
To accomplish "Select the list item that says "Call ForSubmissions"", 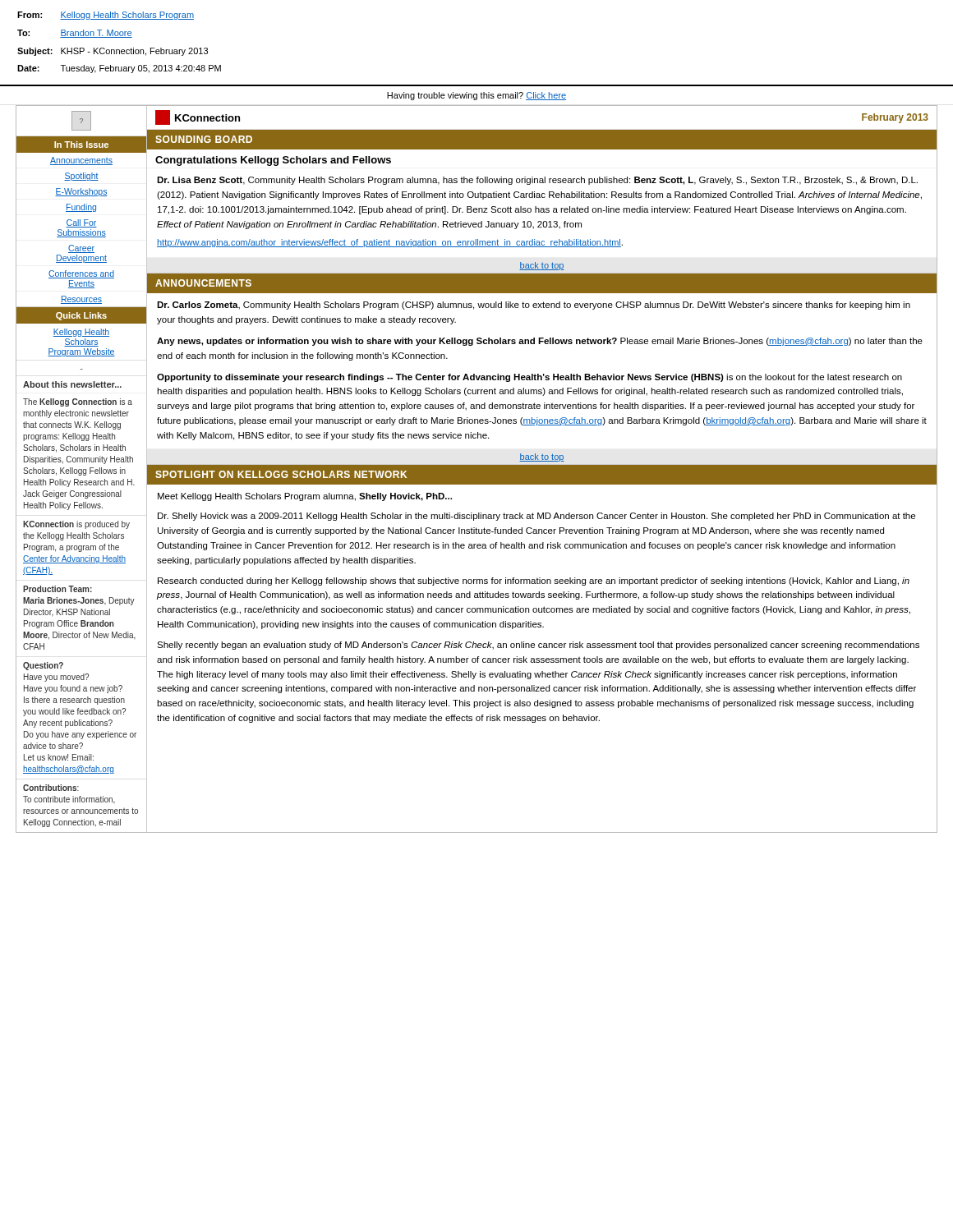I will click(x=81, y=228).
